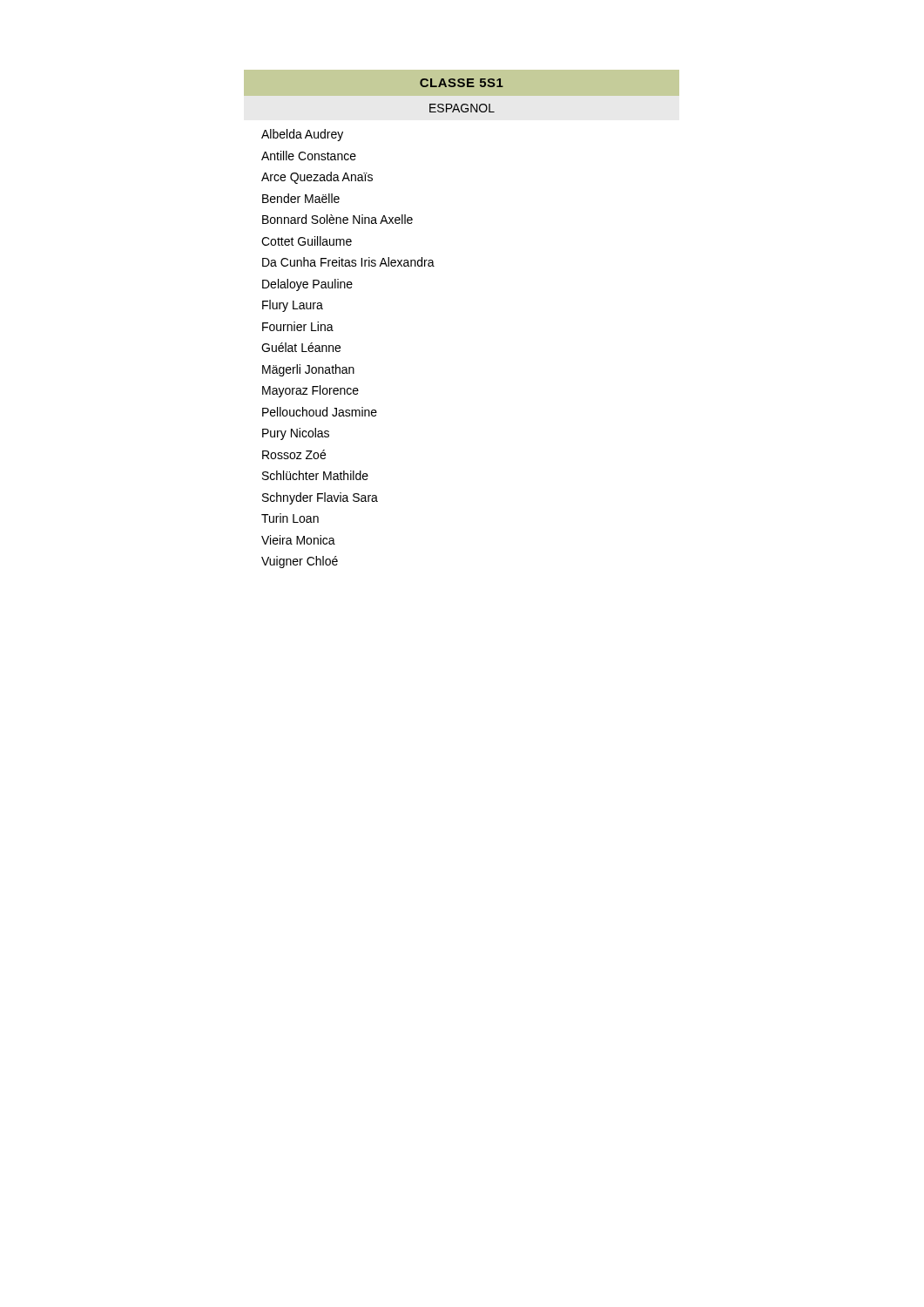Locate the text "Turin Loan"
The width and height of the screenshot is (924, 1307).
coord(290,518)
